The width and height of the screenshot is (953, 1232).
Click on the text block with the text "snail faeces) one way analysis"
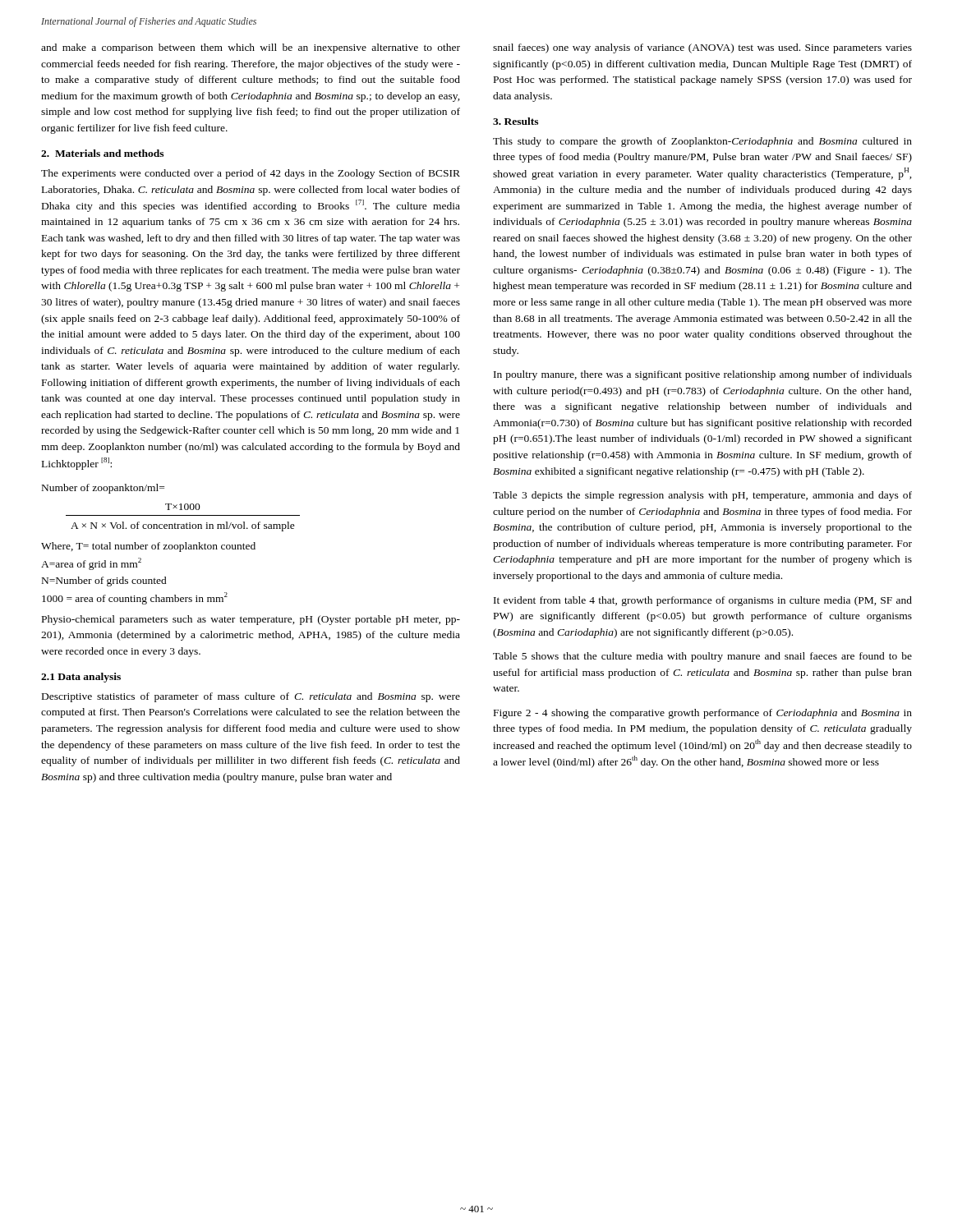tap(702, 71)
